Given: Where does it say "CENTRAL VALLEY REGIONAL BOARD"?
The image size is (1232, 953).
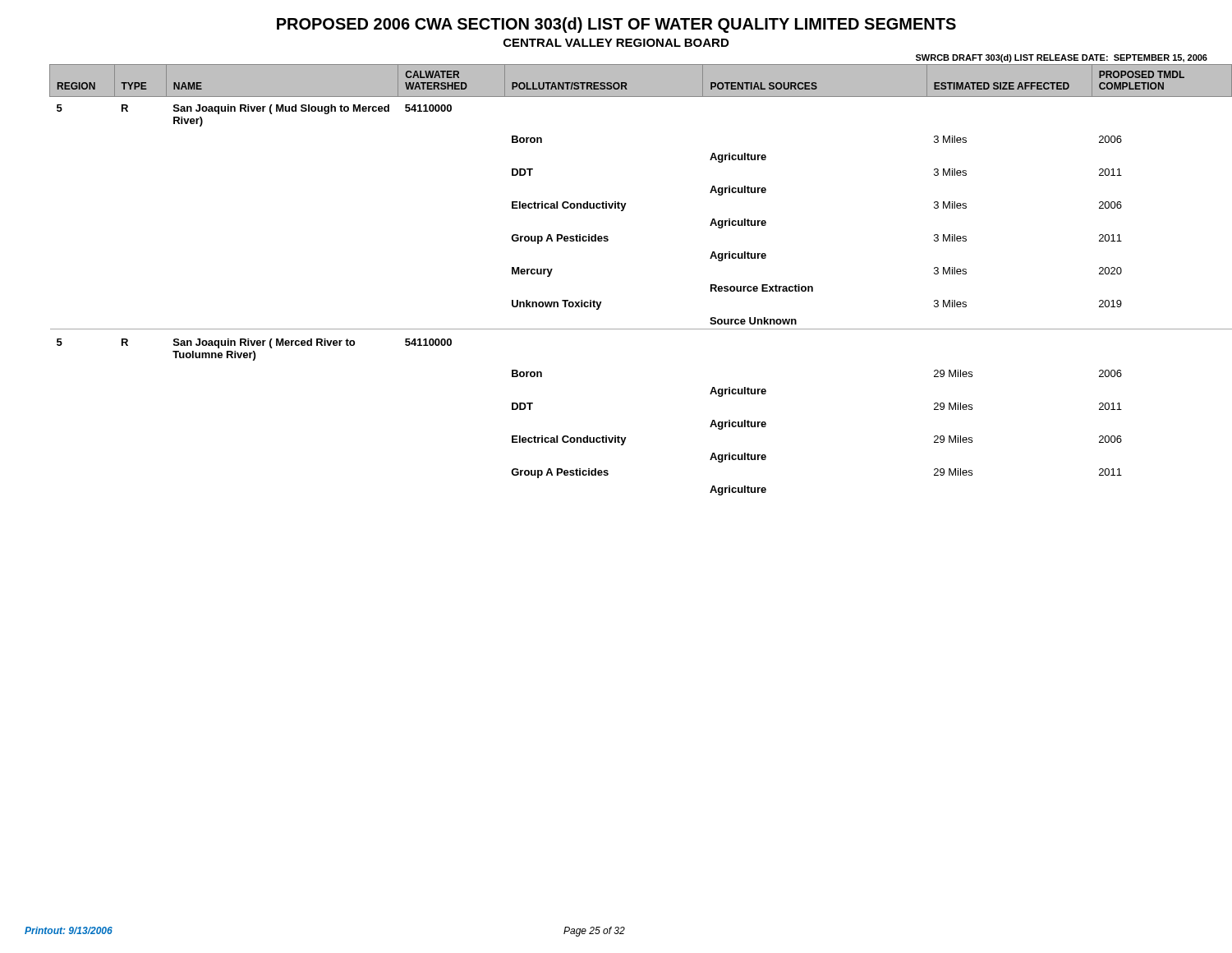Looking at the screenshot, I should [616, 42].
